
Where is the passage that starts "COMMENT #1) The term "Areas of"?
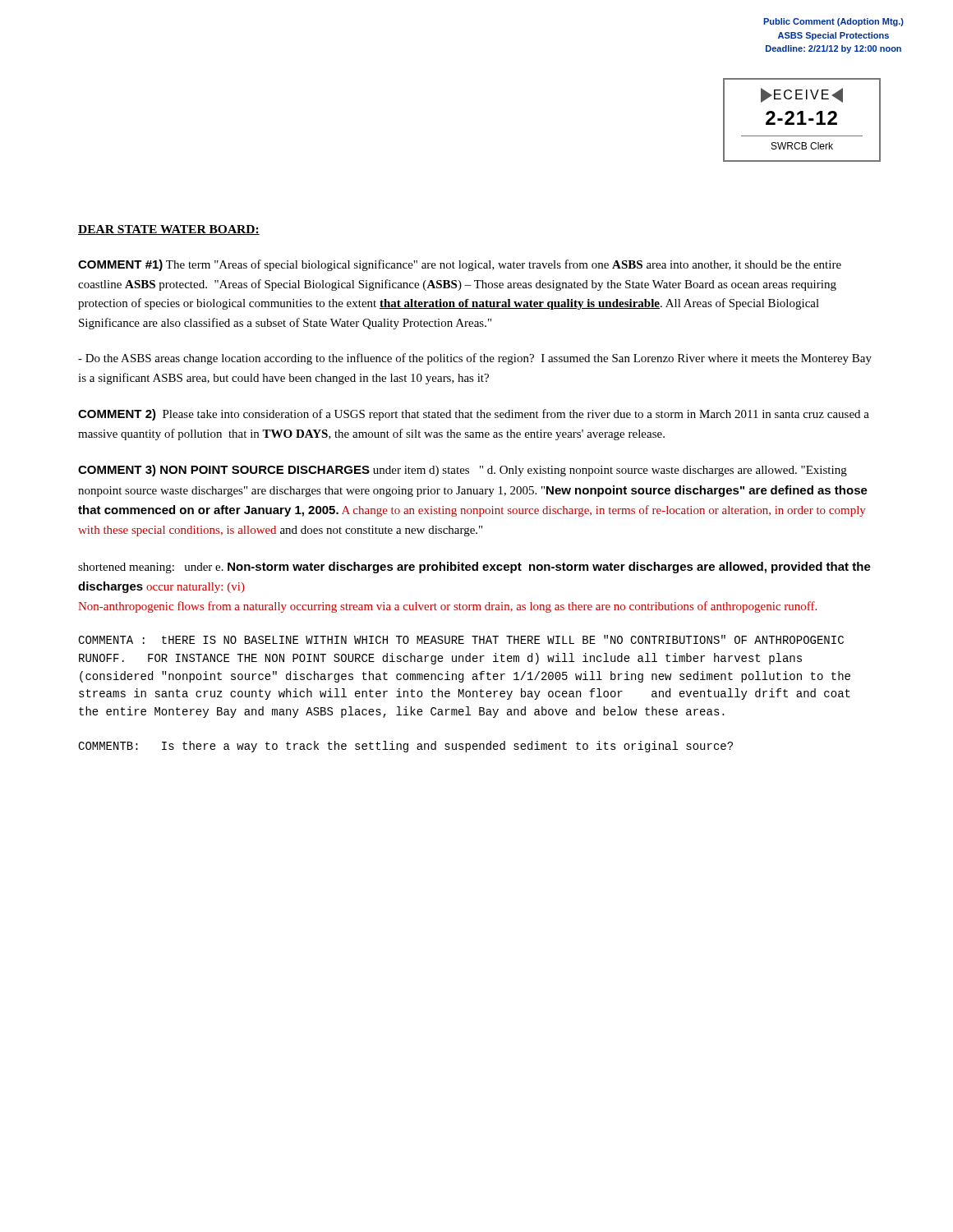pos(460,293)
